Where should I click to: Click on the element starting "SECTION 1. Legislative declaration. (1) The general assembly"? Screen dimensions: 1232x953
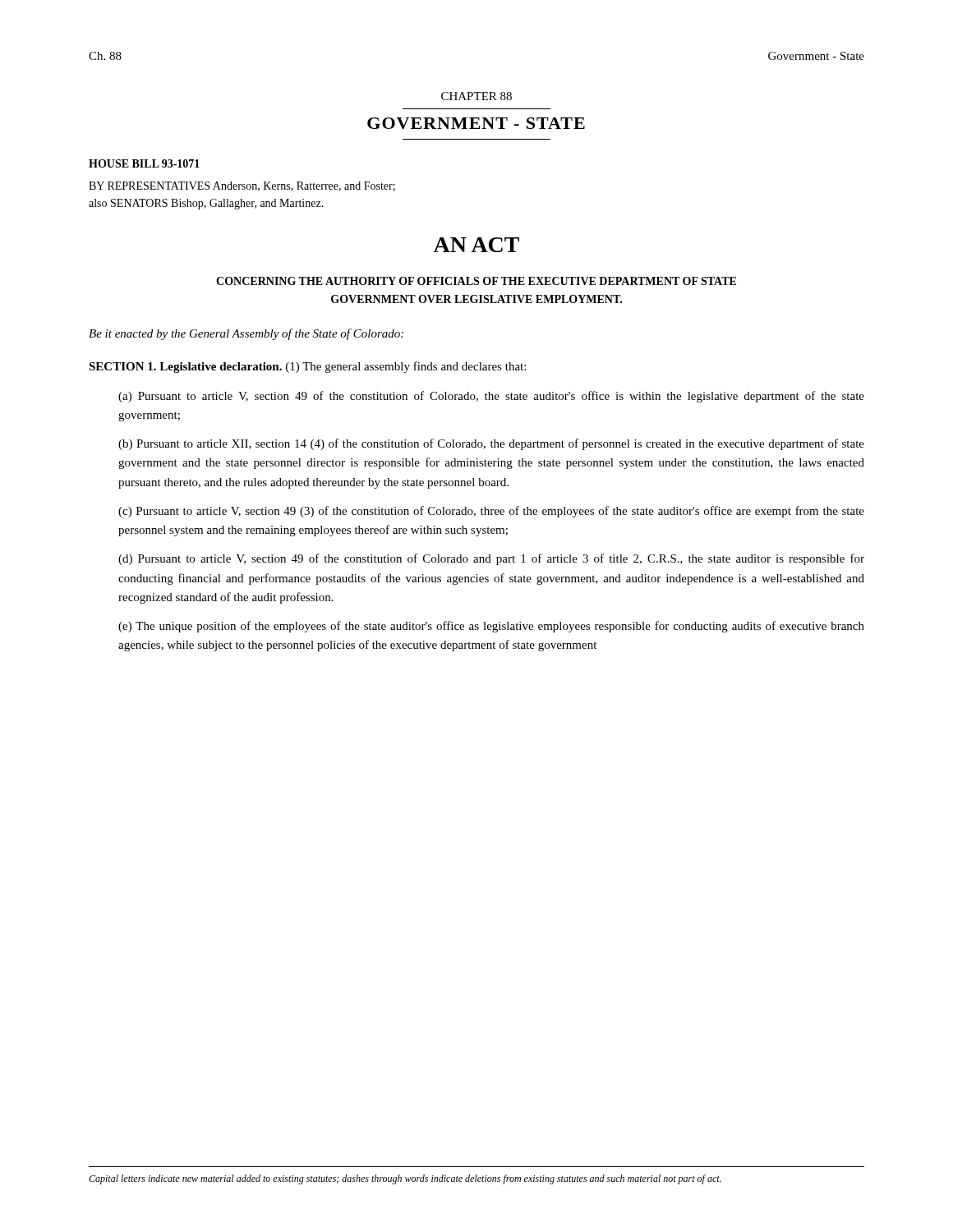coord(308,367)
